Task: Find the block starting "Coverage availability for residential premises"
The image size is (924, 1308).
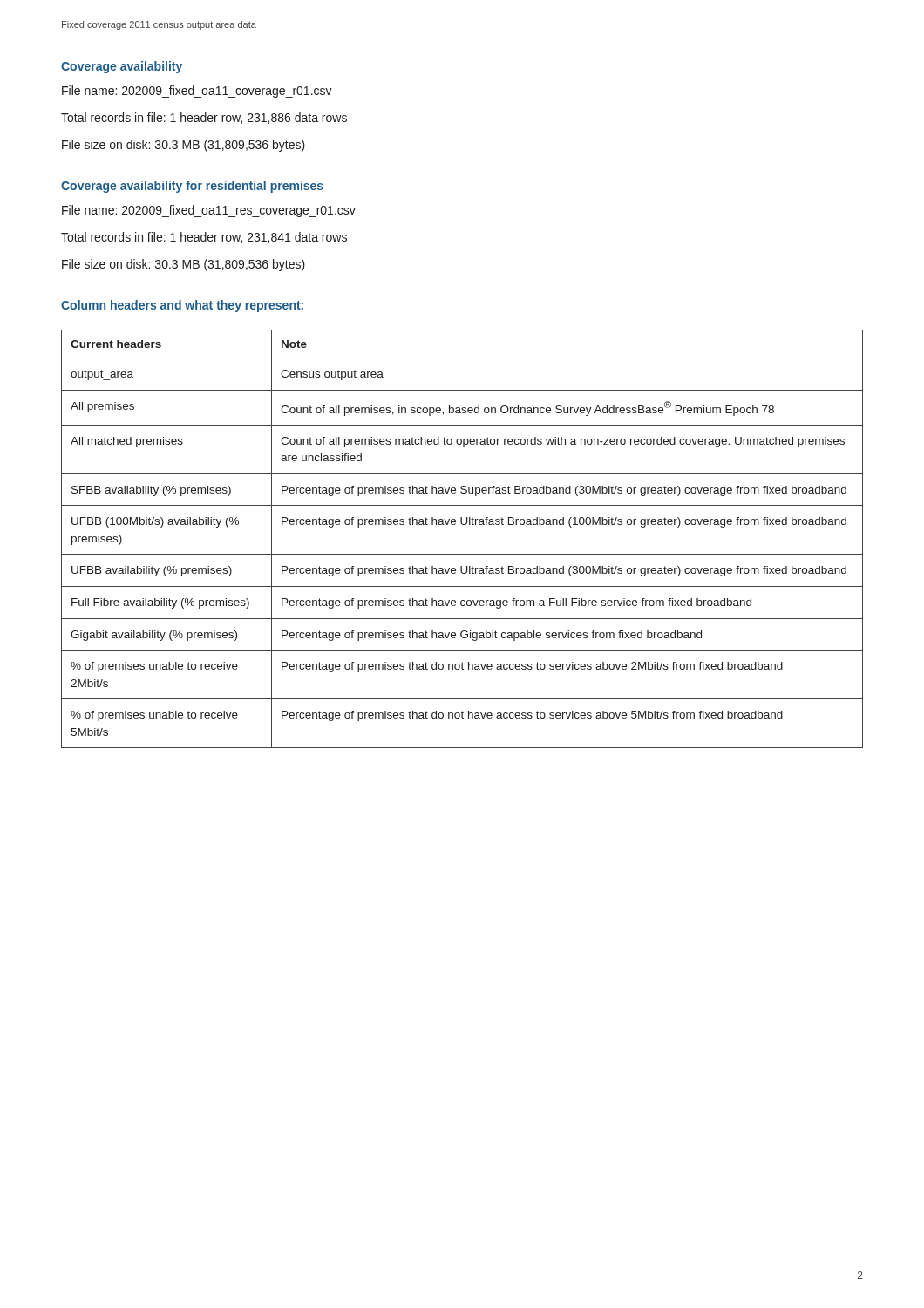Action: (x=192, y=186)
